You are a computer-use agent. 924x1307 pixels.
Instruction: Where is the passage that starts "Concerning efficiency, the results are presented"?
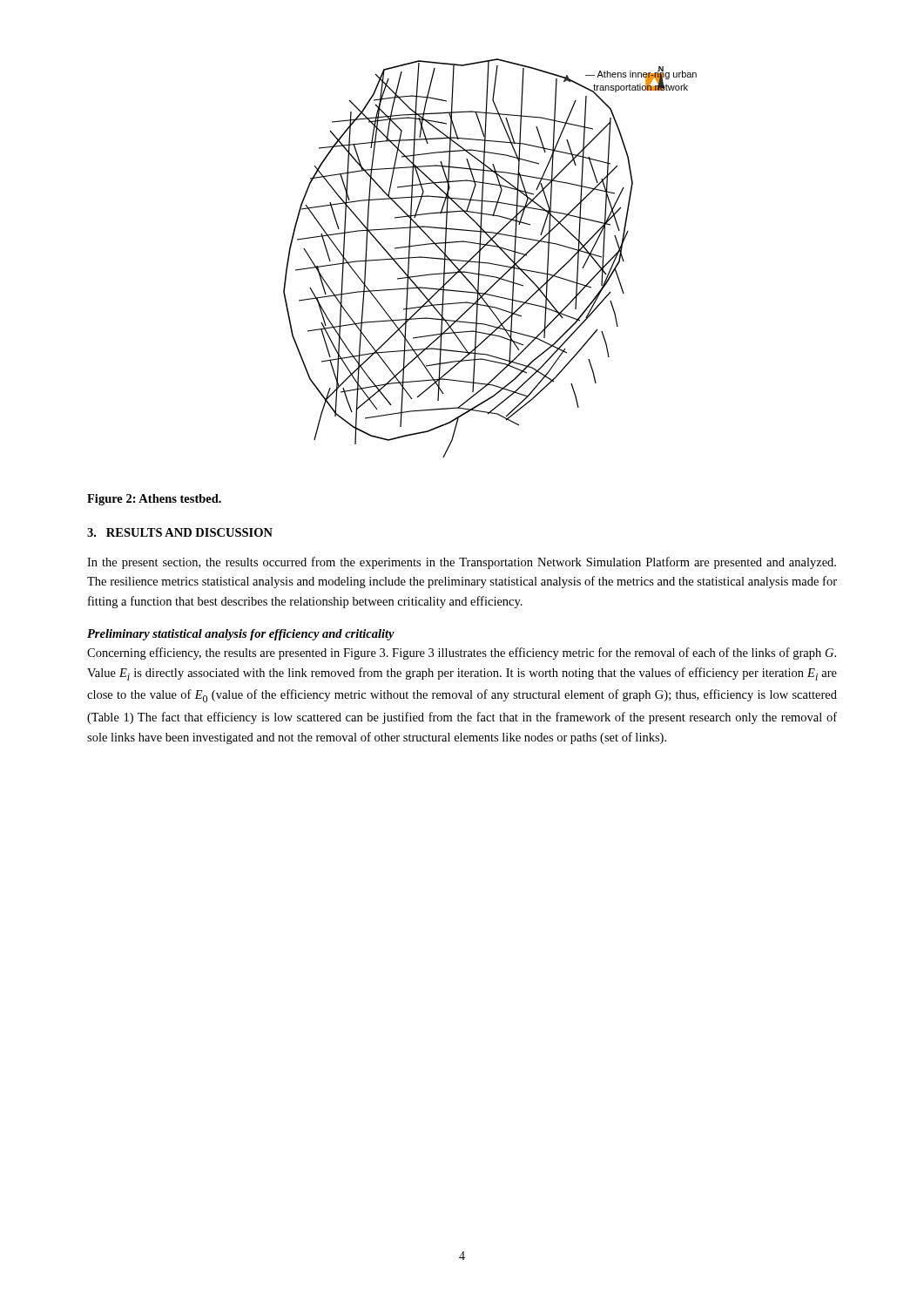(x=462, y=695)
